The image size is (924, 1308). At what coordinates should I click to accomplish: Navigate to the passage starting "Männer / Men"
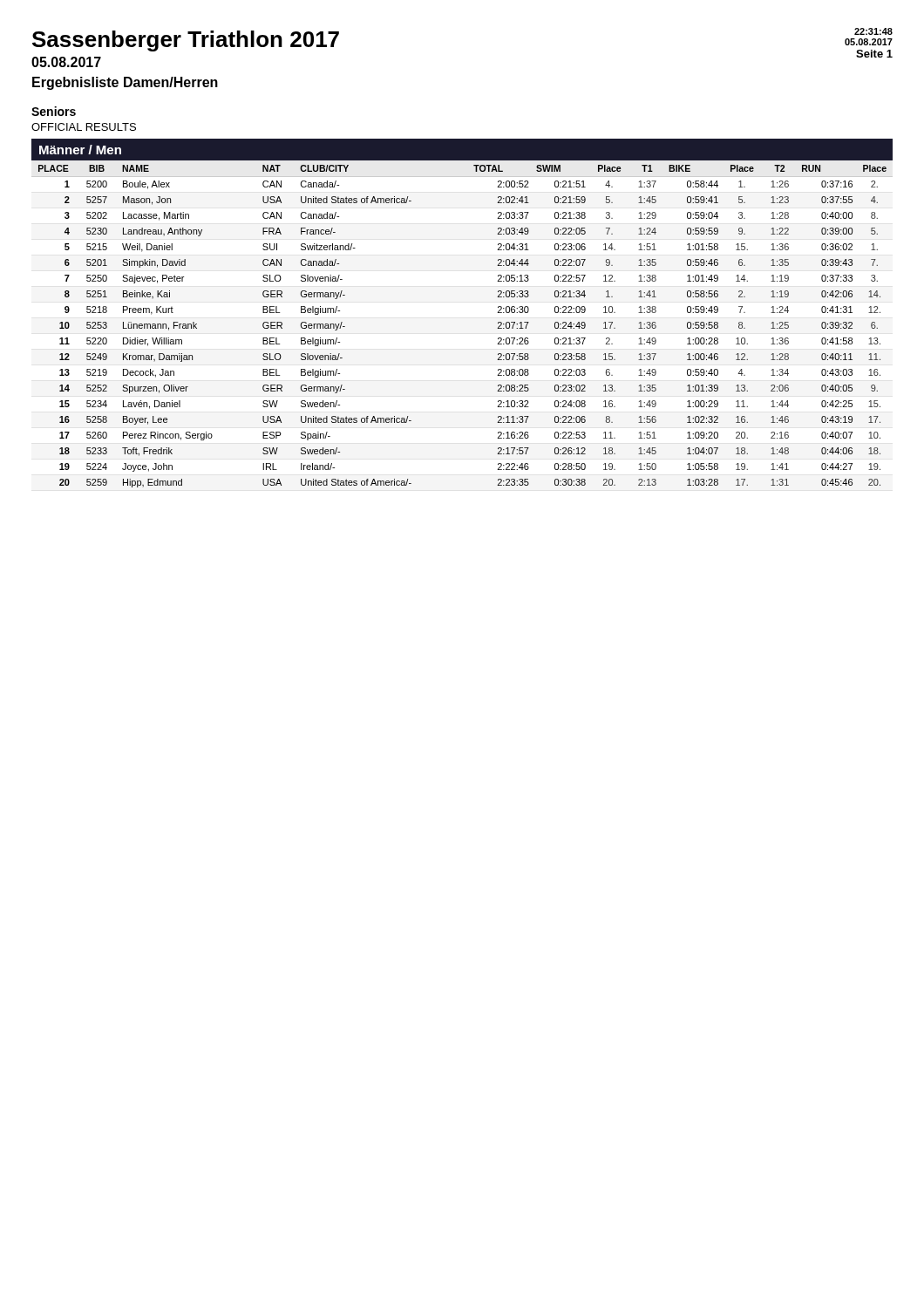coord(80,150)
